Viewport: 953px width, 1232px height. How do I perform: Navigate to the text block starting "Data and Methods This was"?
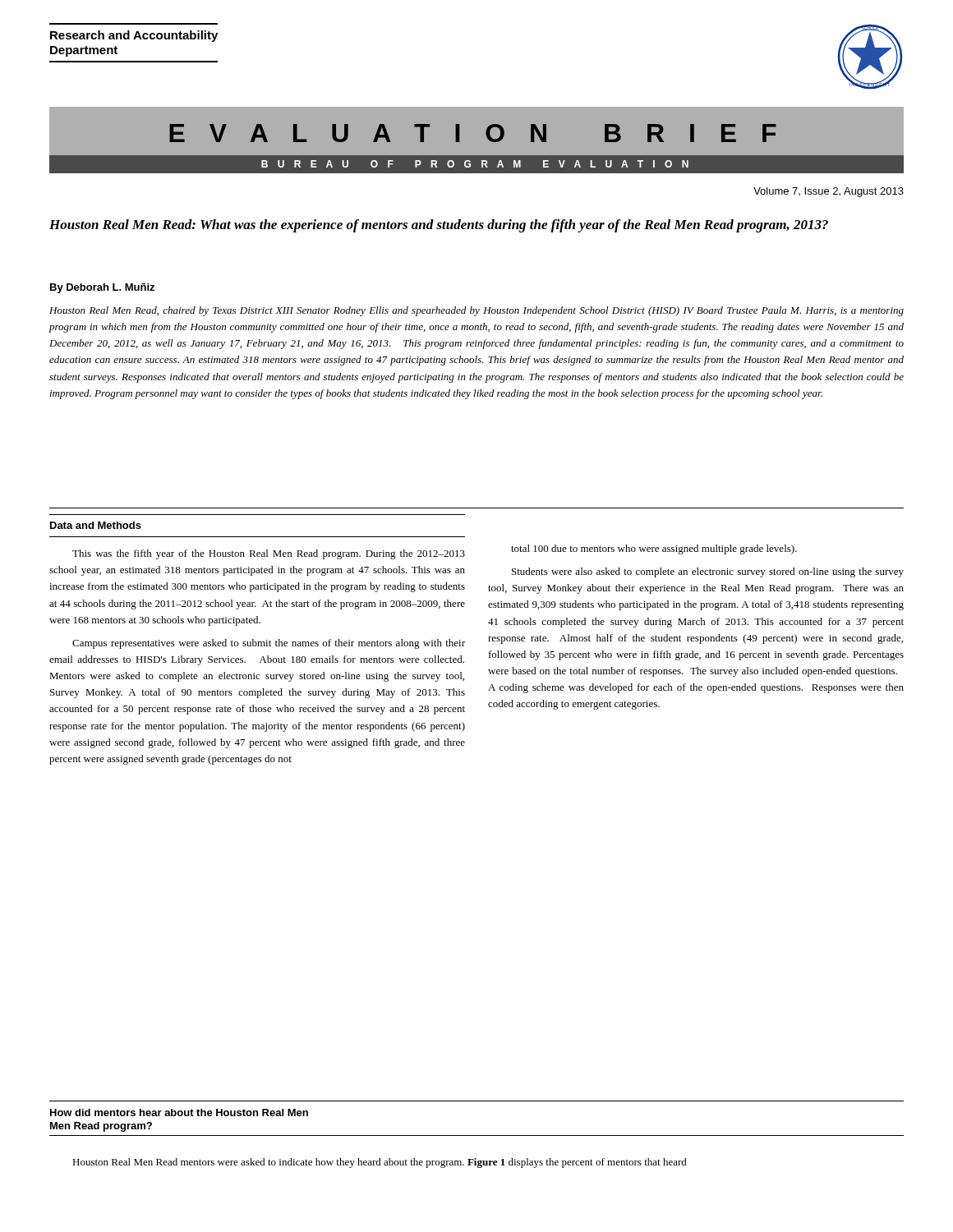tap(257, 641)
